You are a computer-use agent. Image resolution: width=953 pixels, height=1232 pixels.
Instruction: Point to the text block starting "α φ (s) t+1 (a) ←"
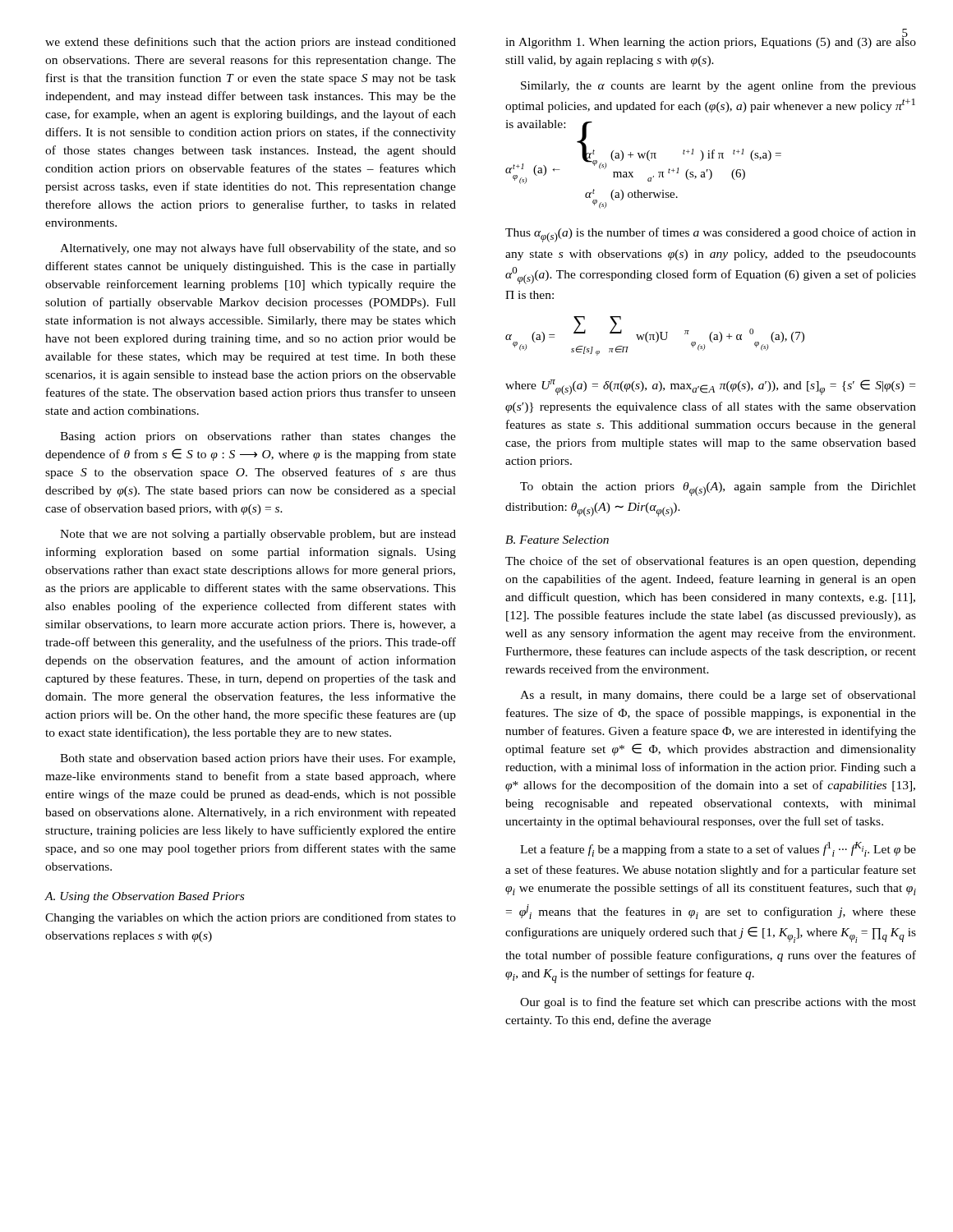[711, 178]
